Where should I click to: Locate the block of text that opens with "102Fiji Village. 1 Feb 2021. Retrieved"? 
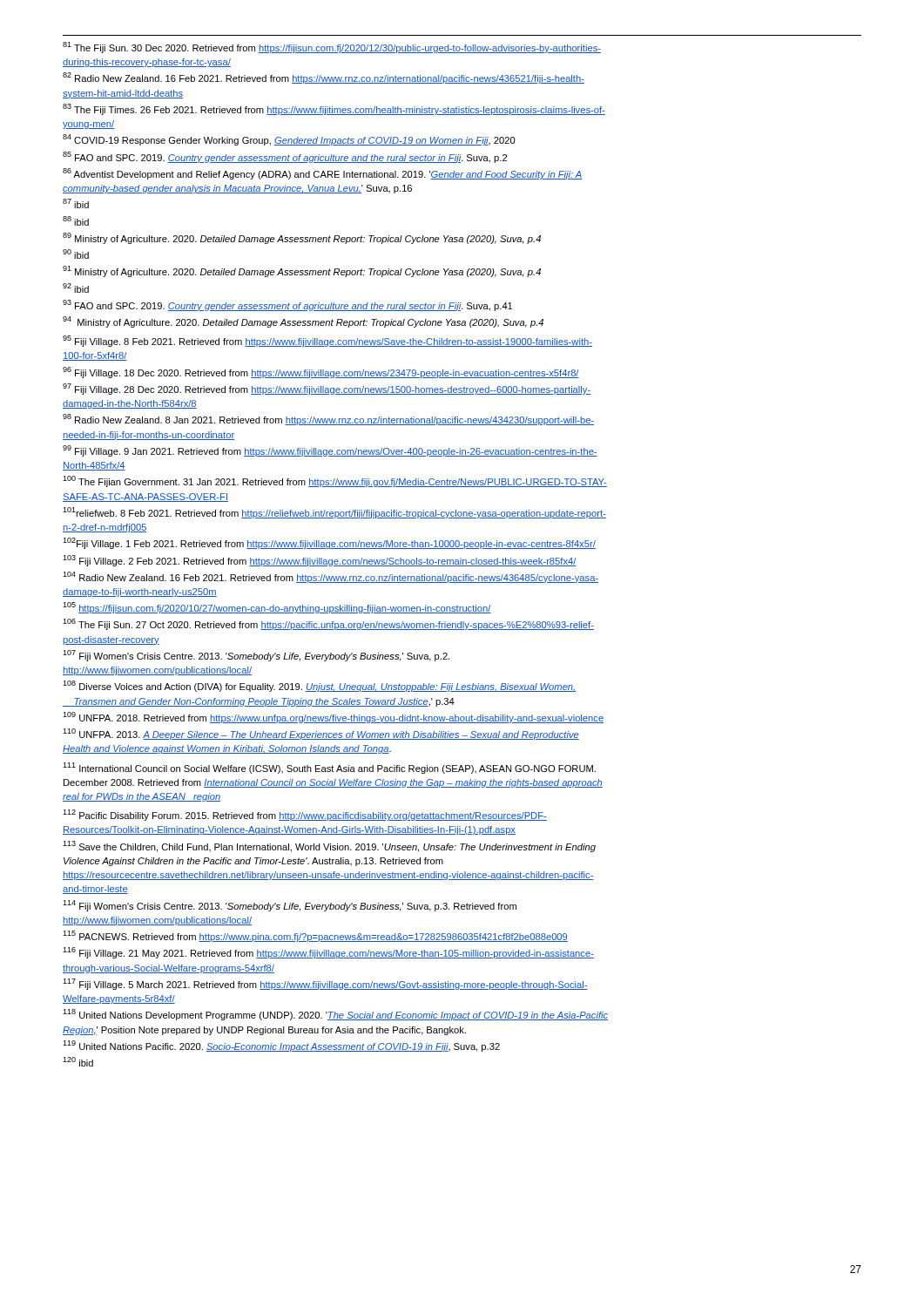coord(329,543)
